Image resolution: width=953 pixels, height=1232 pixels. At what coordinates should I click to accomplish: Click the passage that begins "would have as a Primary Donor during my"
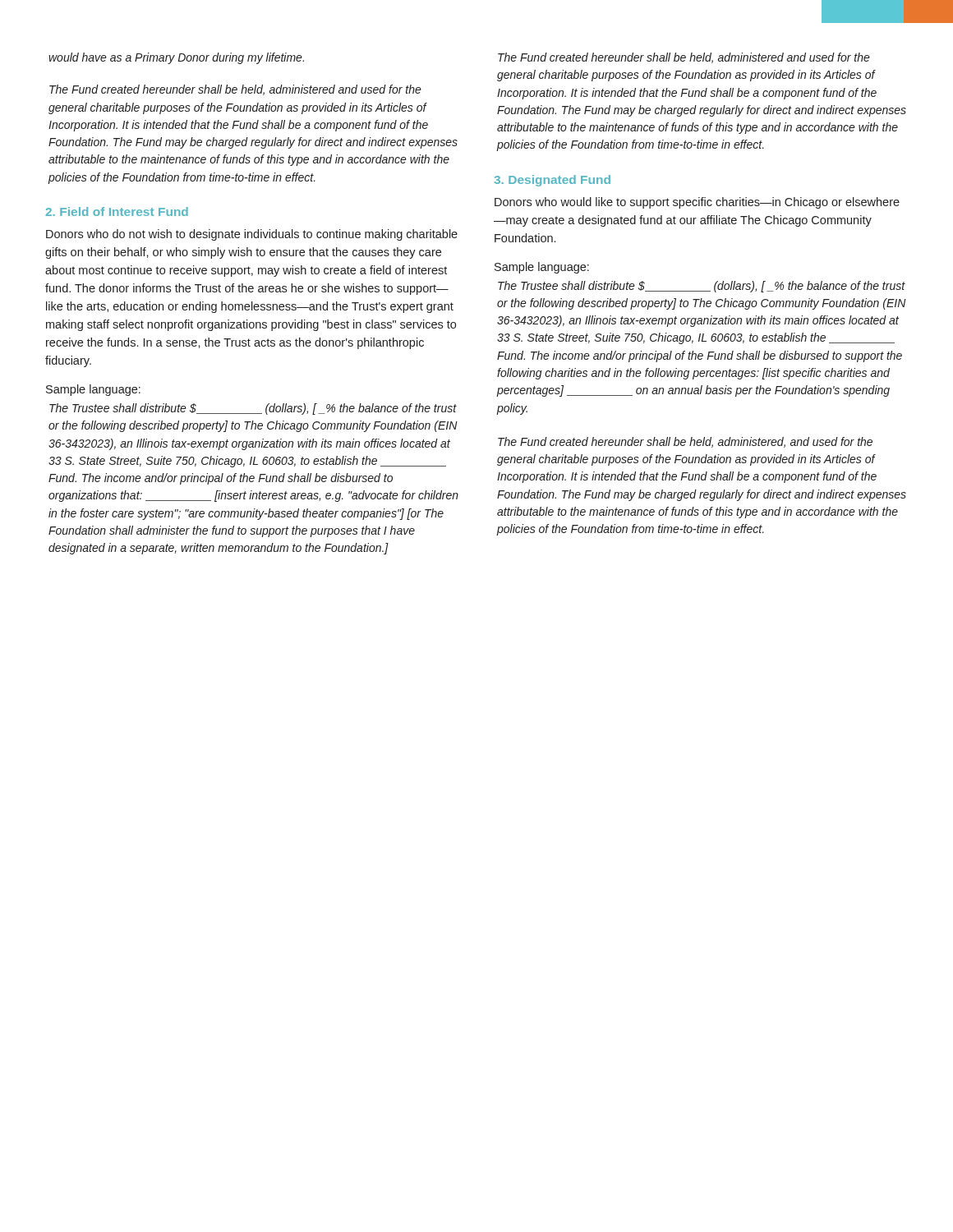(177, 57)
